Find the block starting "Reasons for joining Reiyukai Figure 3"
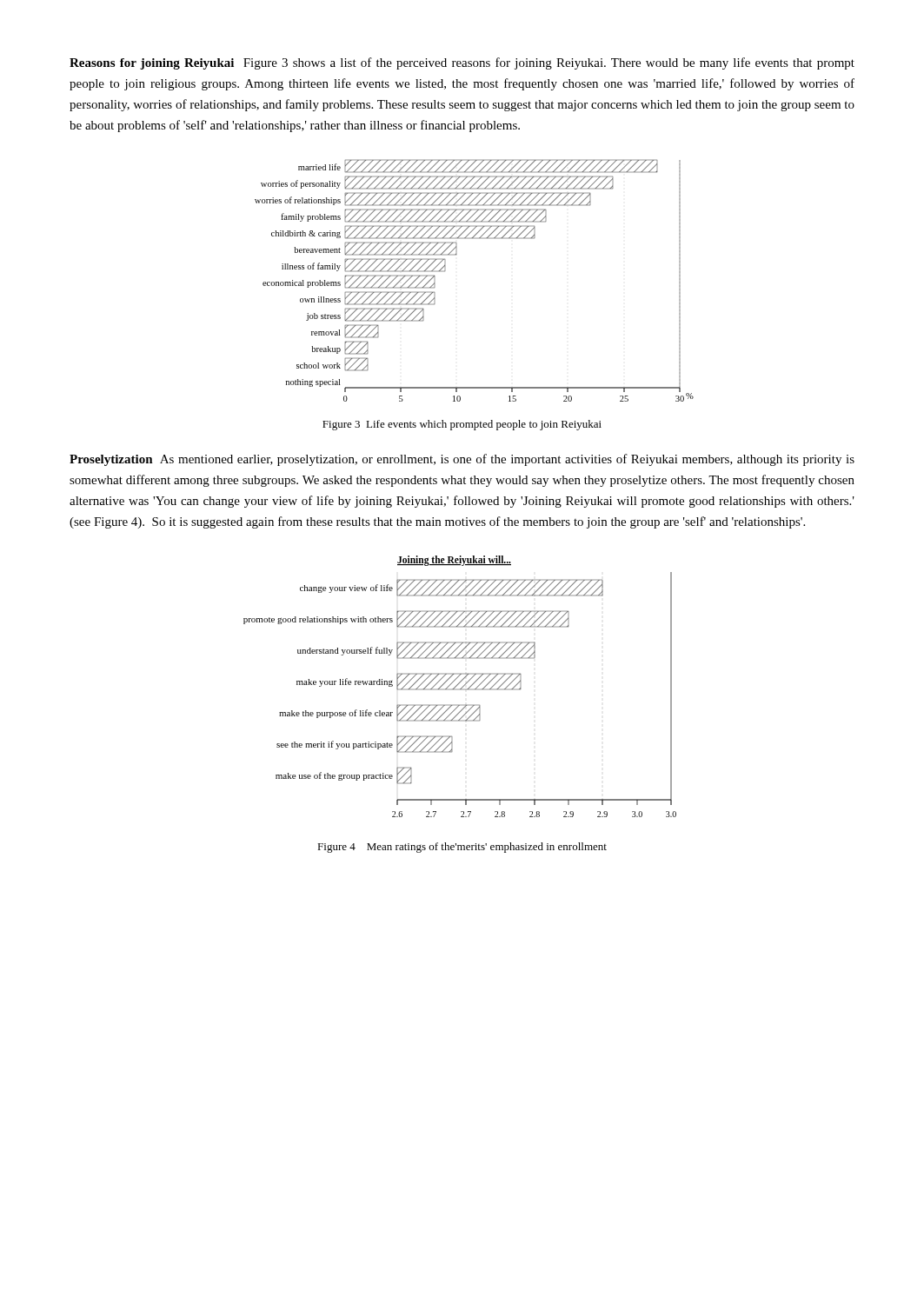Image resolution: width=924 pixels, height=1304 pixels. pyautogui.click(x=462, y=94)
